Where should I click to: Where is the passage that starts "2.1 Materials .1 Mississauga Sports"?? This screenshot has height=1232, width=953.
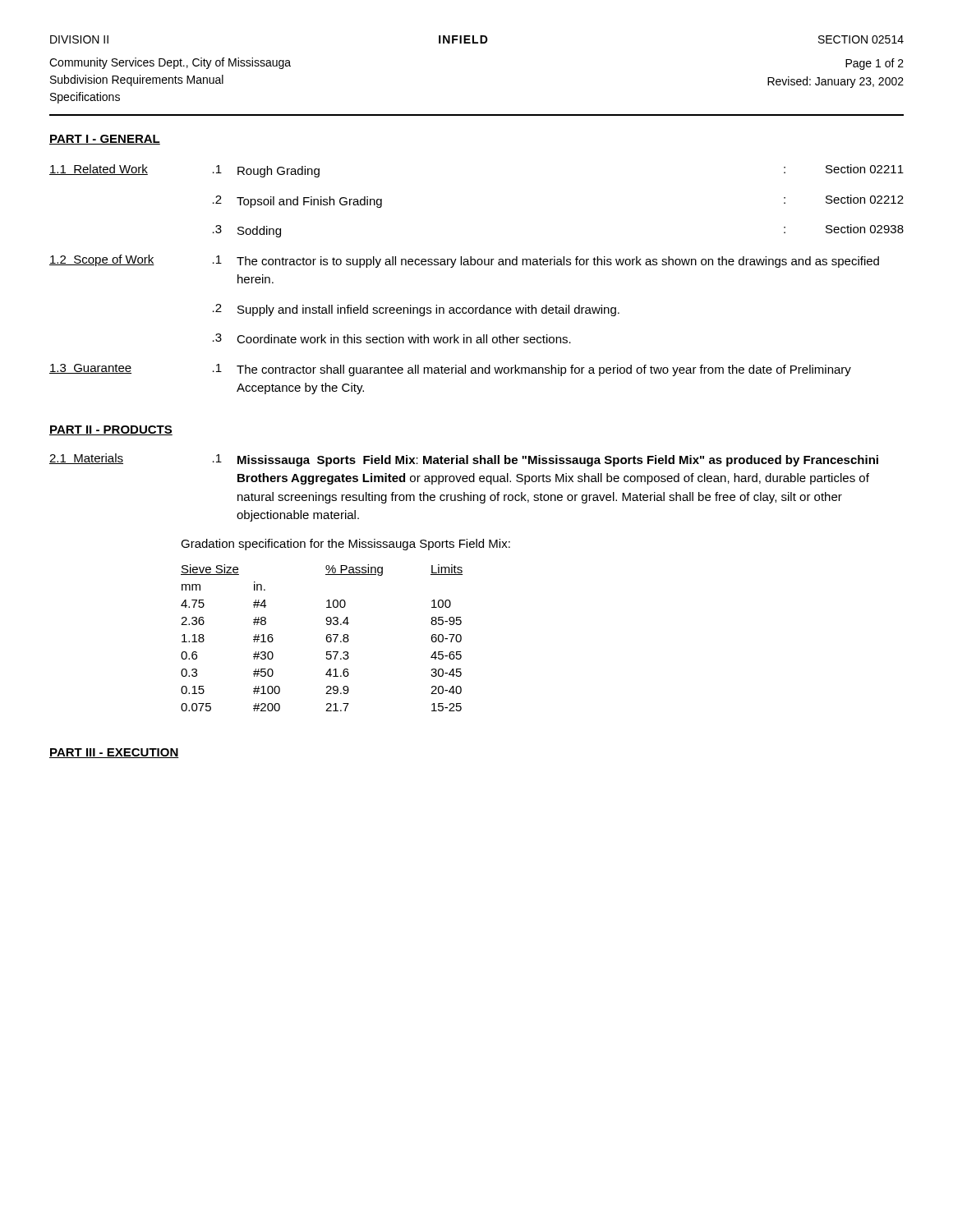476,488
